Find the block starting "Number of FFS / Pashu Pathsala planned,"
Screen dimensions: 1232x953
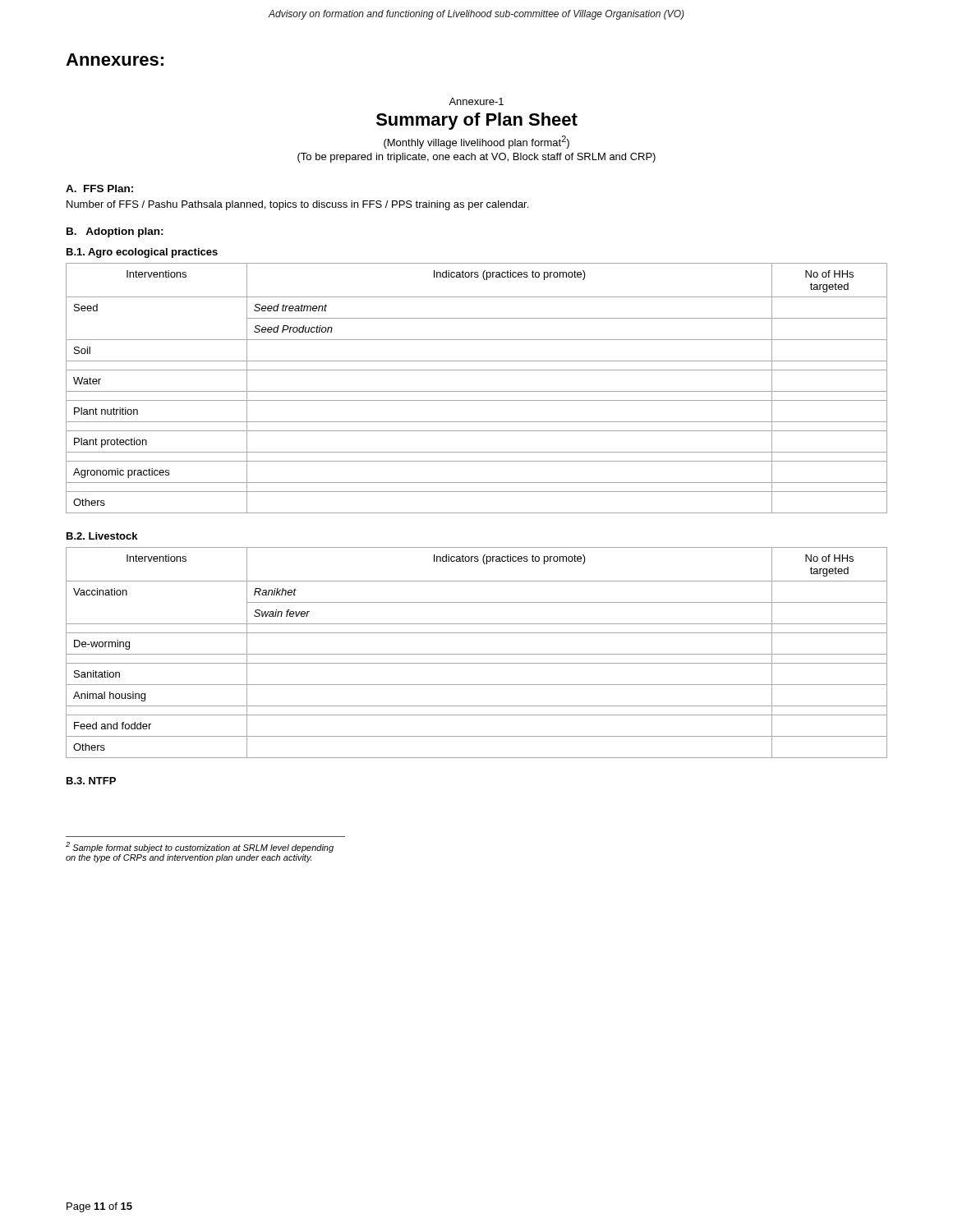point(298,204)
